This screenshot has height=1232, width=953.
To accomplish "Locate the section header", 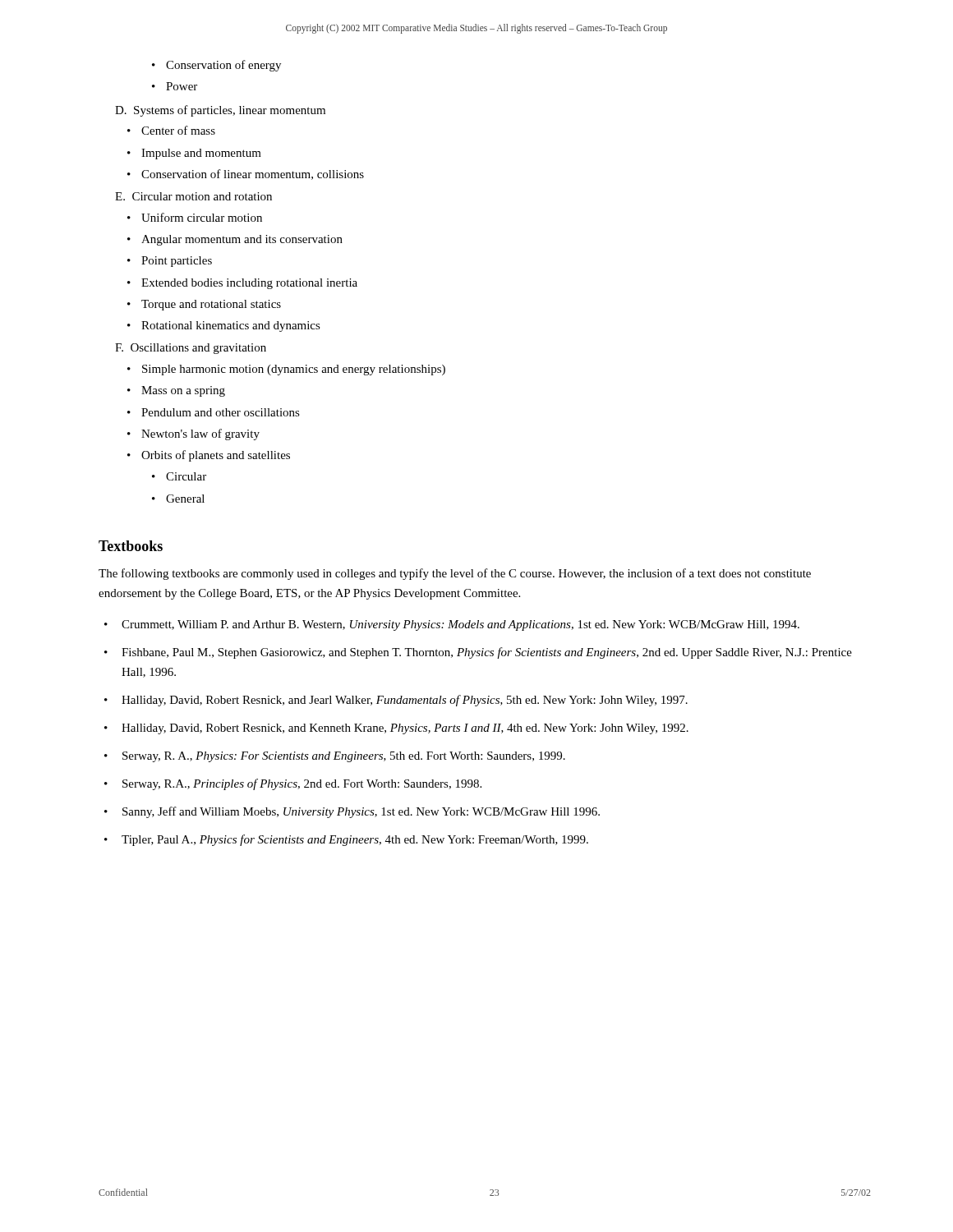I will (131, 546).
